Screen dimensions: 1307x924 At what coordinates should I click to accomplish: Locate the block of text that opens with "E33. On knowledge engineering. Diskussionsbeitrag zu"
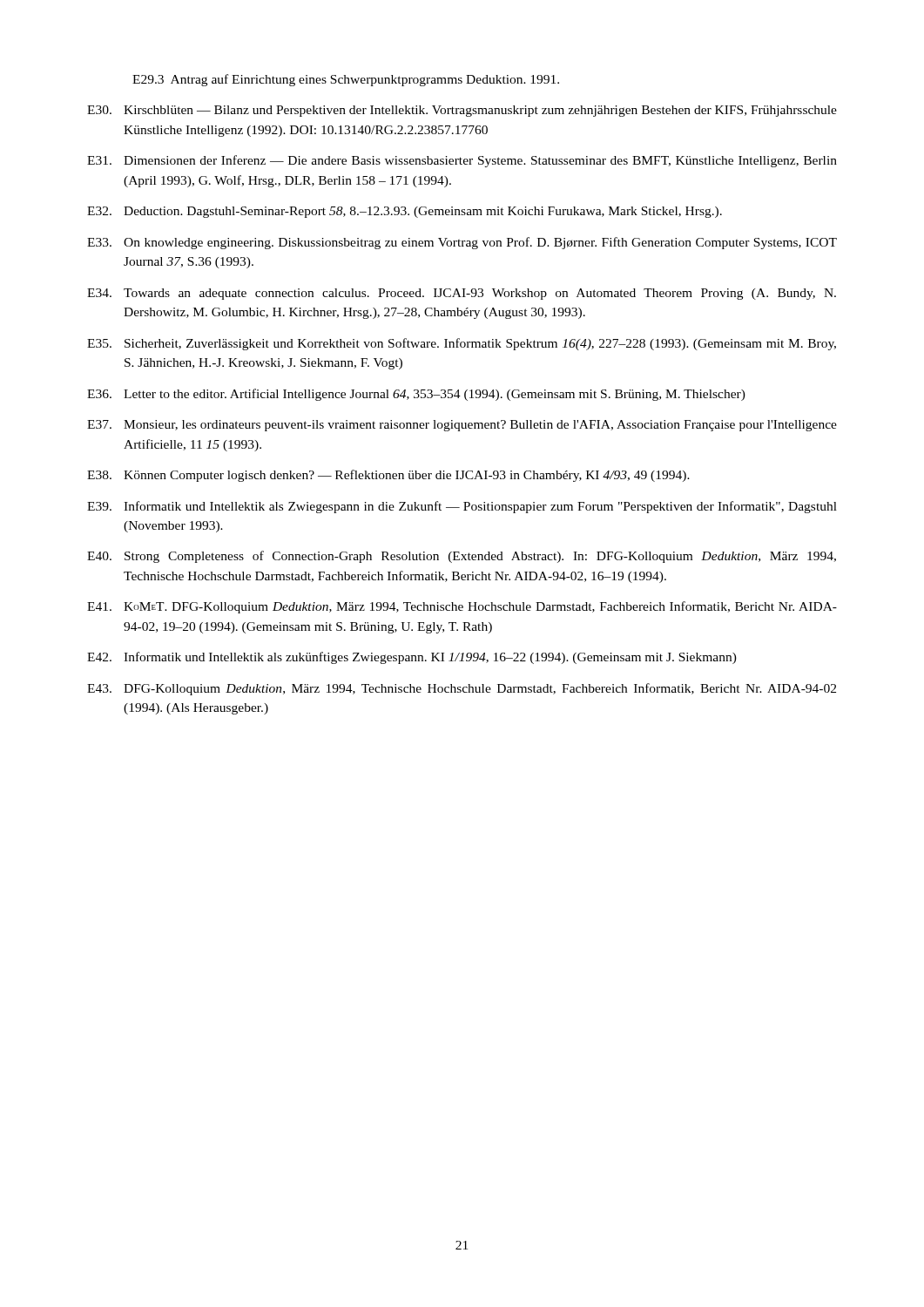tap(462, 252)
